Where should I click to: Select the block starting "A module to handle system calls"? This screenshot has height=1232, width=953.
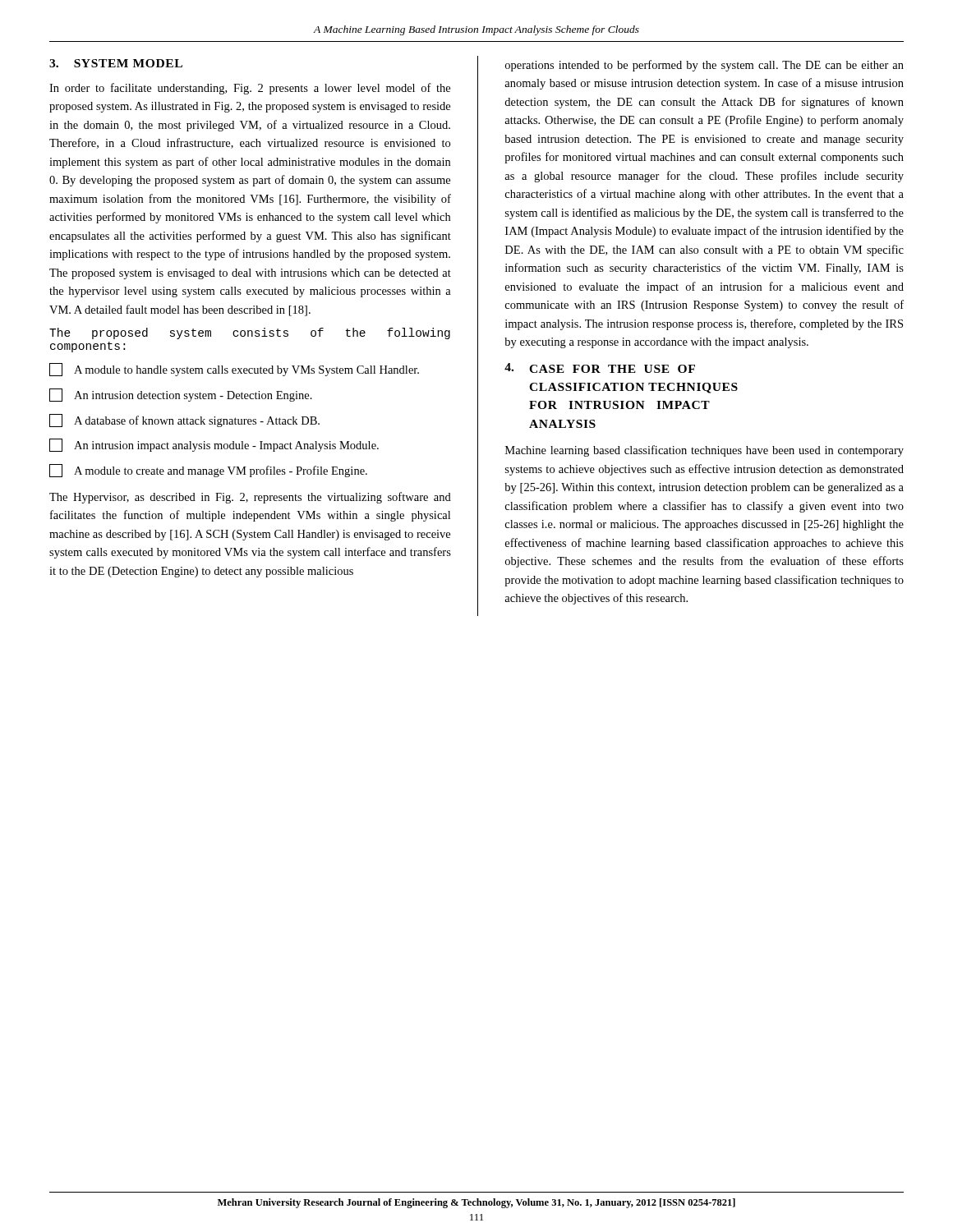click(250, 370)
